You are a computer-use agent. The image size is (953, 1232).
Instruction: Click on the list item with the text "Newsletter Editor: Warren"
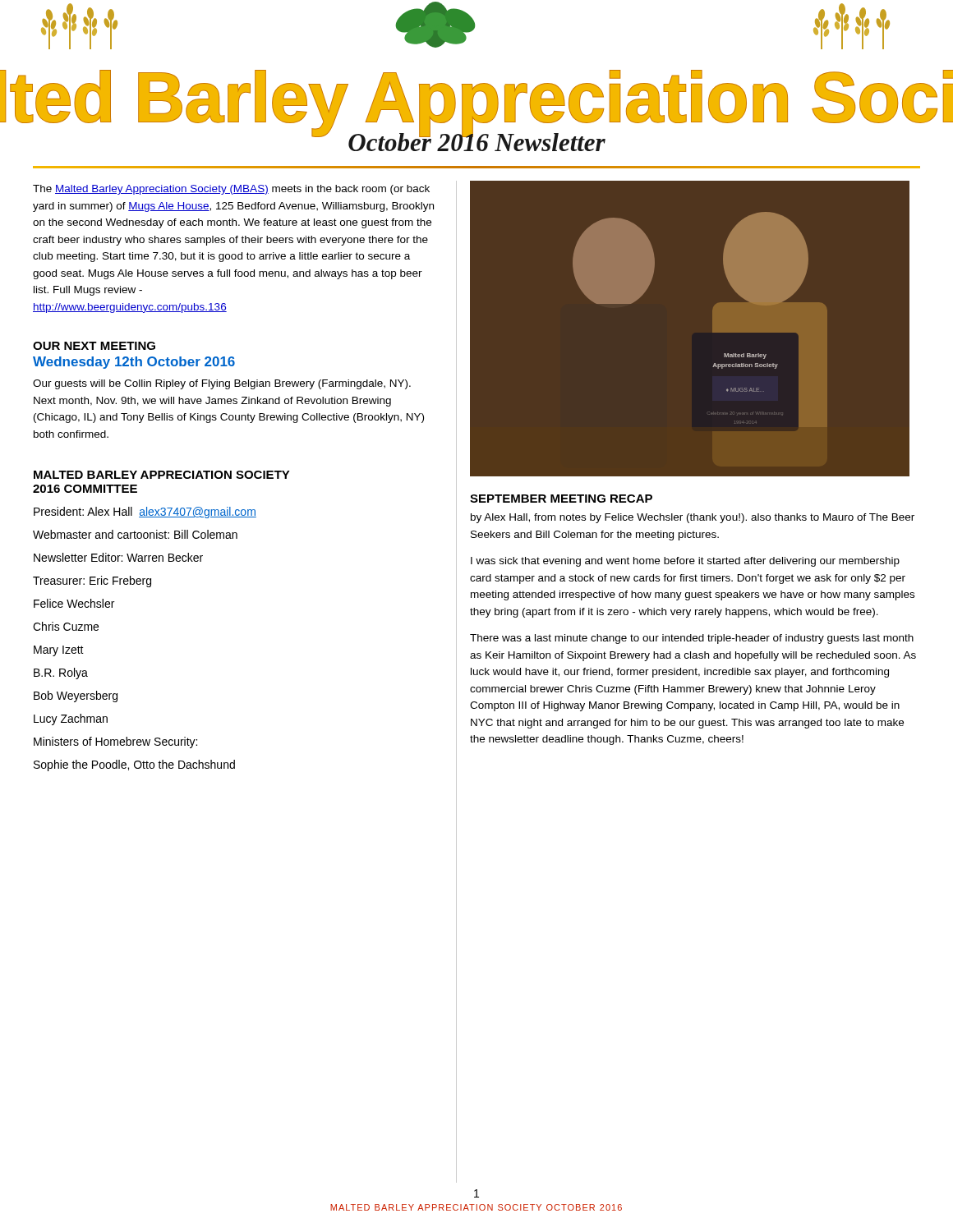pos(118,558)
